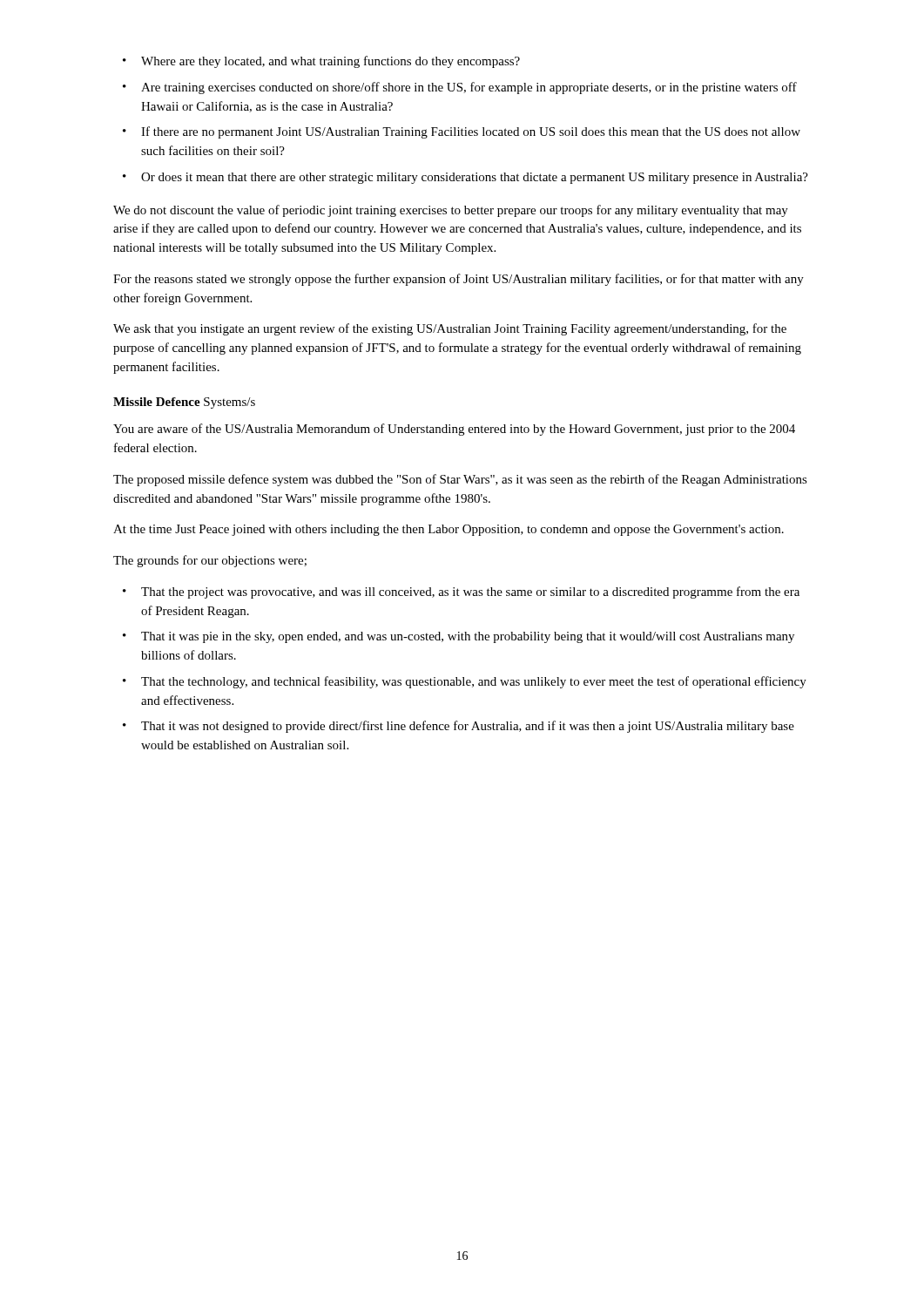The width and height of the screenshot is (924, 1307).
Task: Click on the text block that says "The proposed missile defence system"
Action: (x=460, y=488)
